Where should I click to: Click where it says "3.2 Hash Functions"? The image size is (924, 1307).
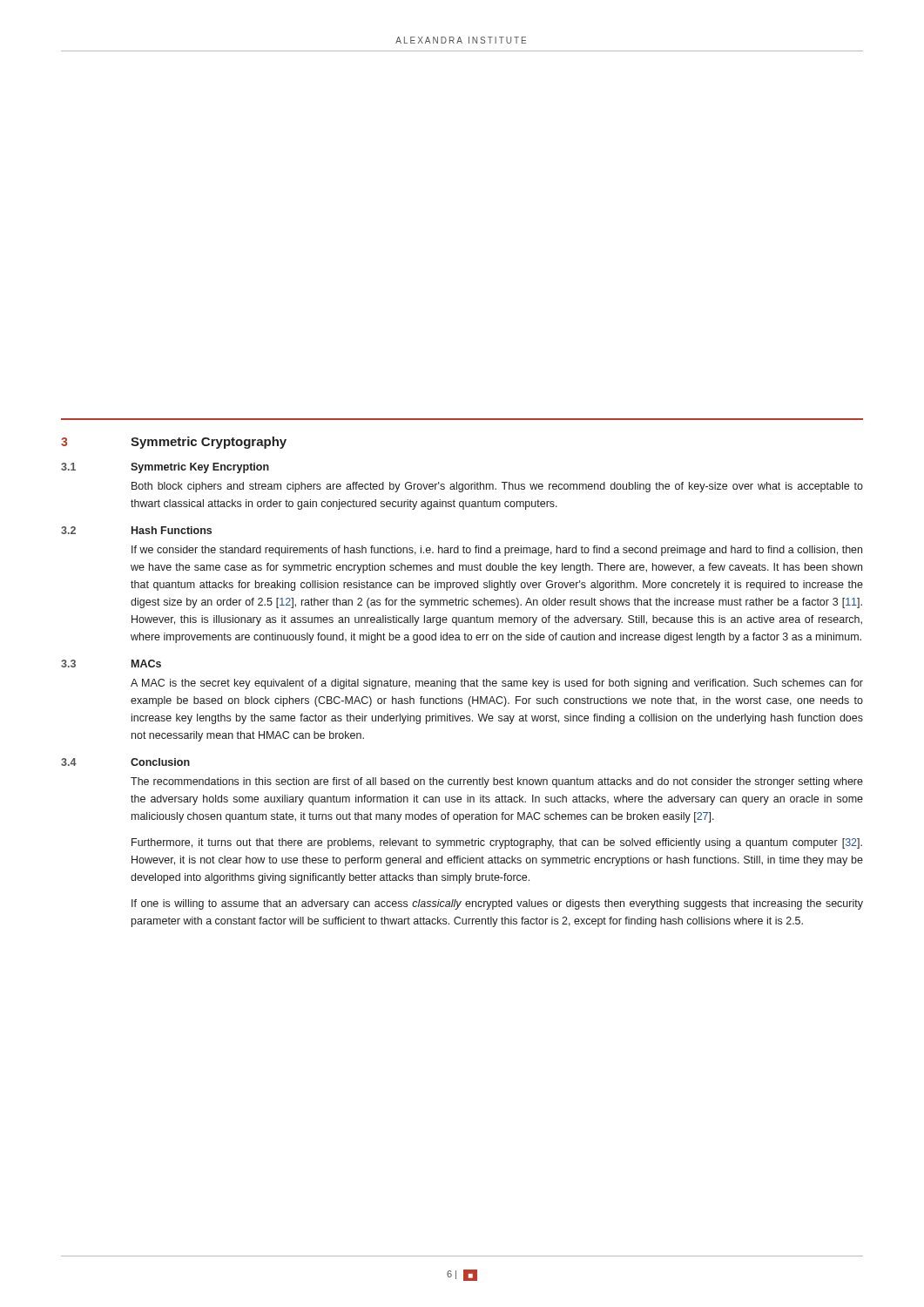(x=137, y=531)
